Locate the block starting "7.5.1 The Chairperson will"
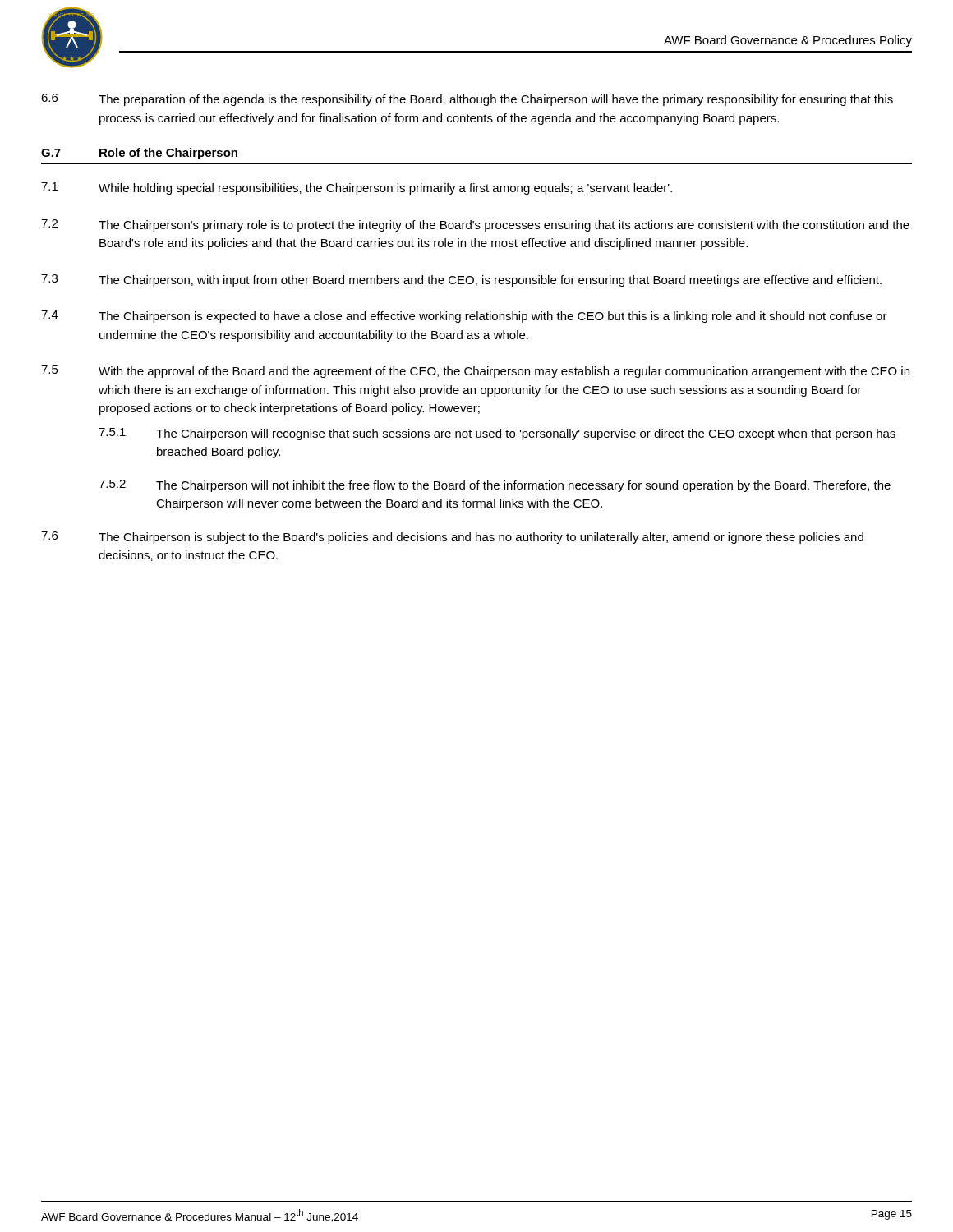 [x=505, y=443]
